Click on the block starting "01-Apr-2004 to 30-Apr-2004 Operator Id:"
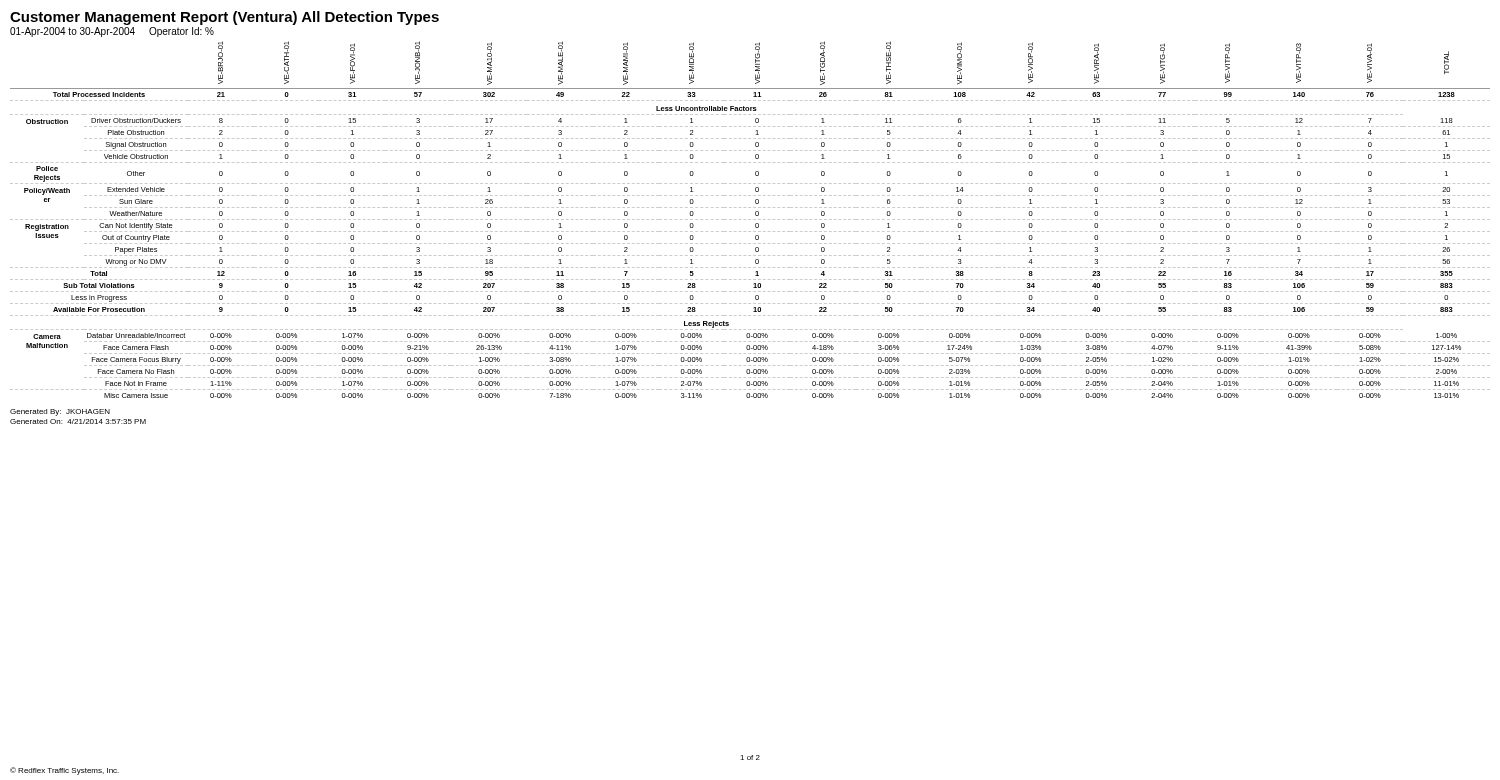The width and height of the screenshot is (1500, 780). (x=112, y=31)
